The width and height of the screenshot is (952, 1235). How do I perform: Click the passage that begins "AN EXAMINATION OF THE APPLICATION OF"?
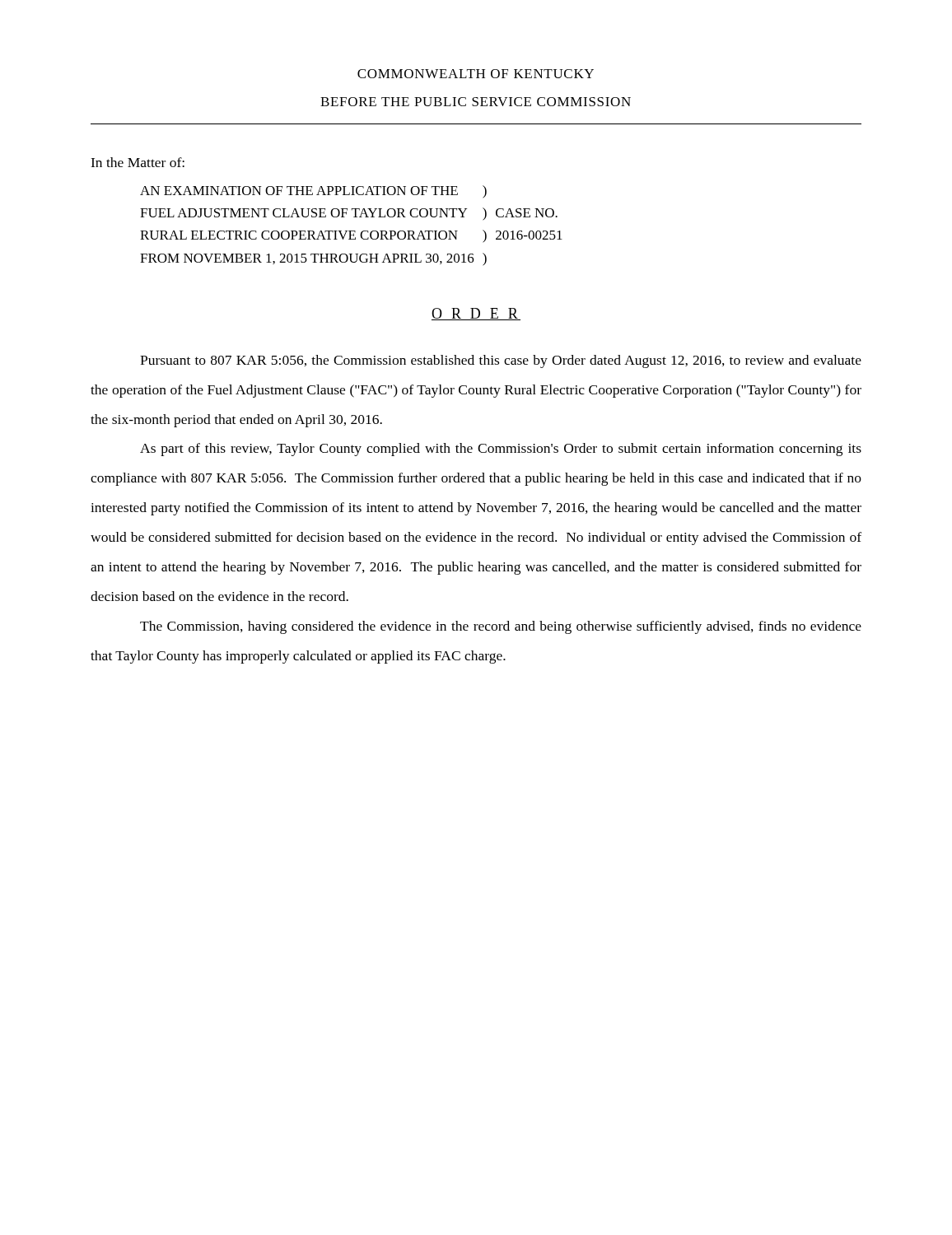tap(351, 224)
